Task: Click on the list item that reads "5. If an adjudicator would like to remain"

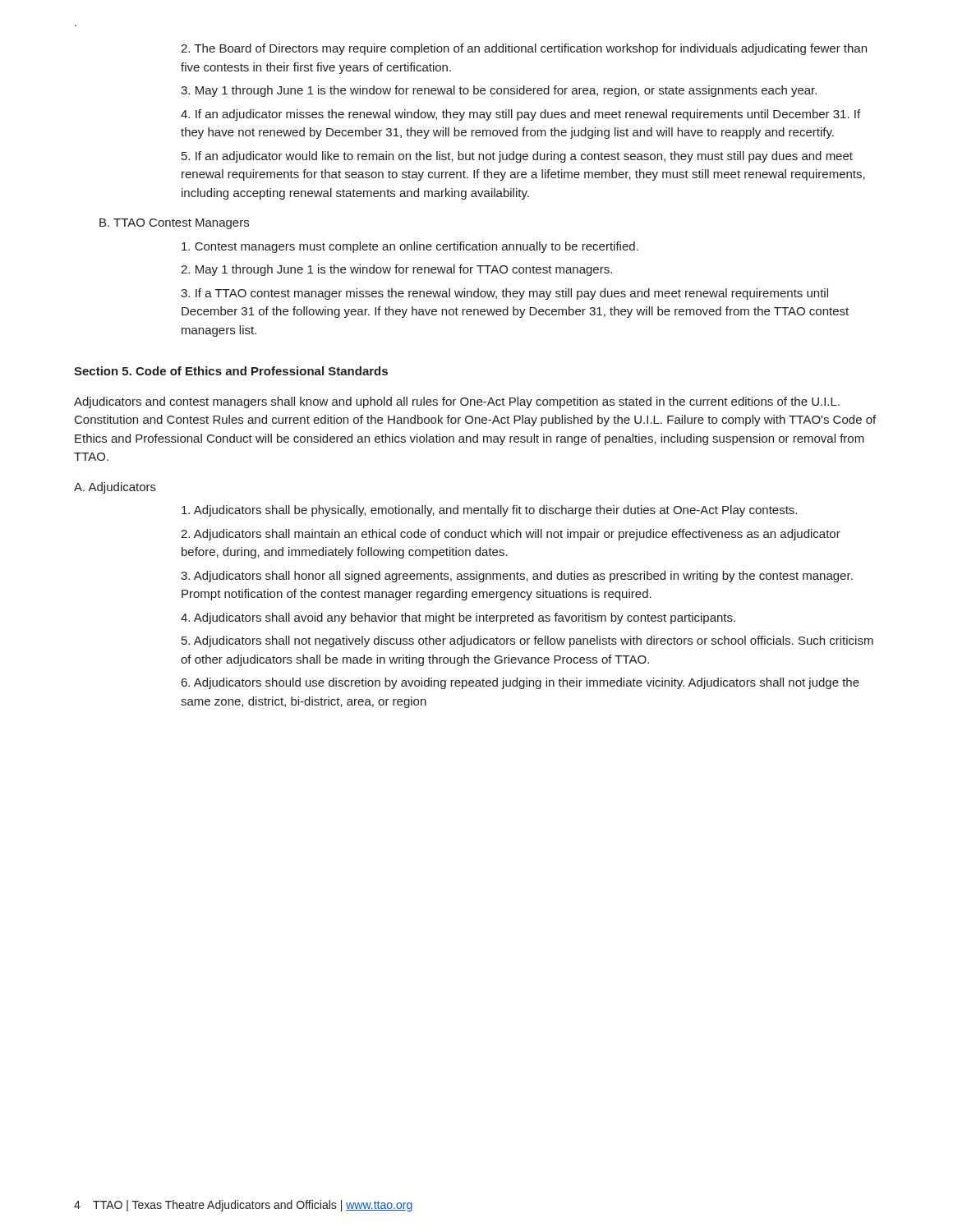Action: coord(523,174)
